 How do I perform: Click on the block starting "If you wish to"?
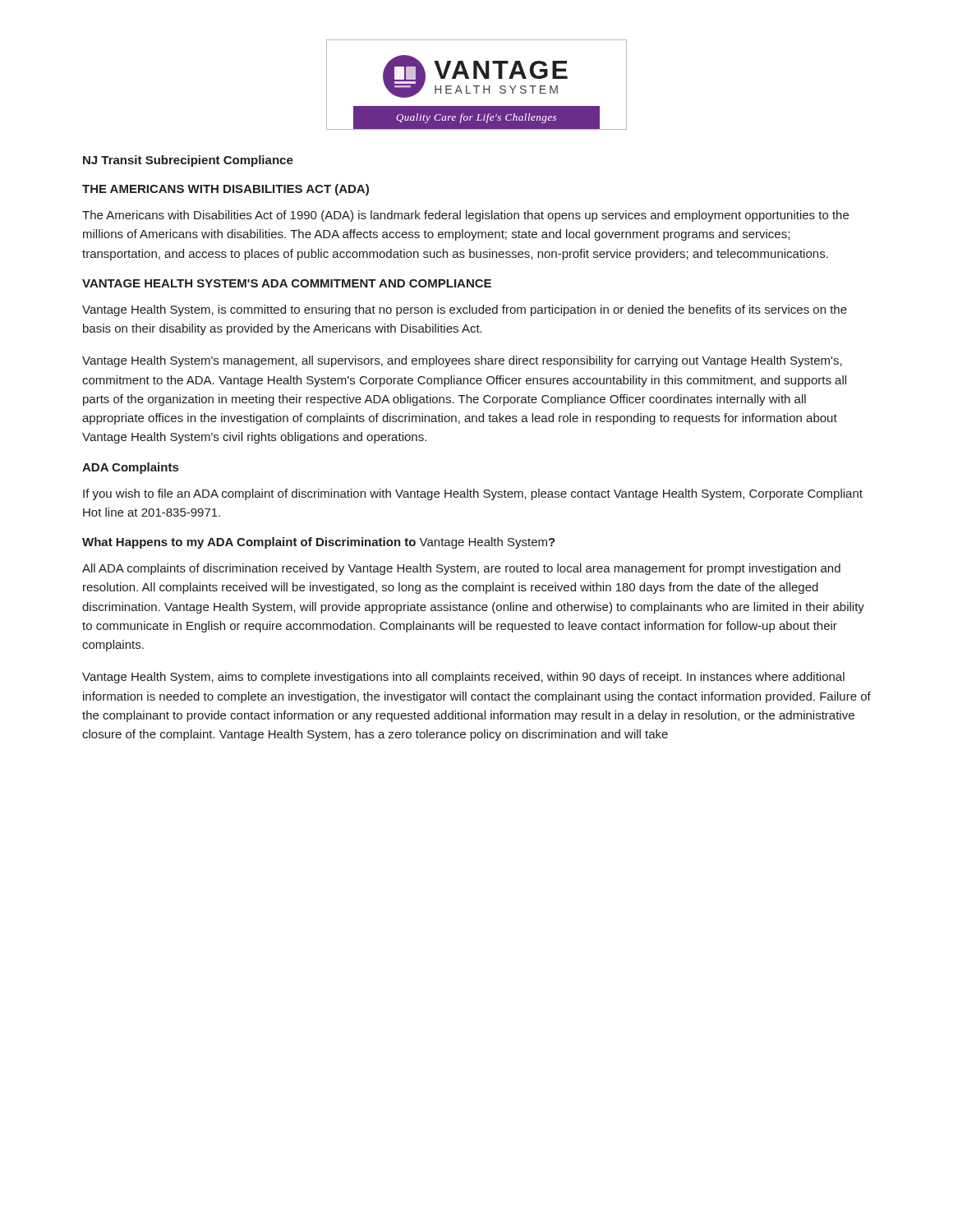coord(472,502)
